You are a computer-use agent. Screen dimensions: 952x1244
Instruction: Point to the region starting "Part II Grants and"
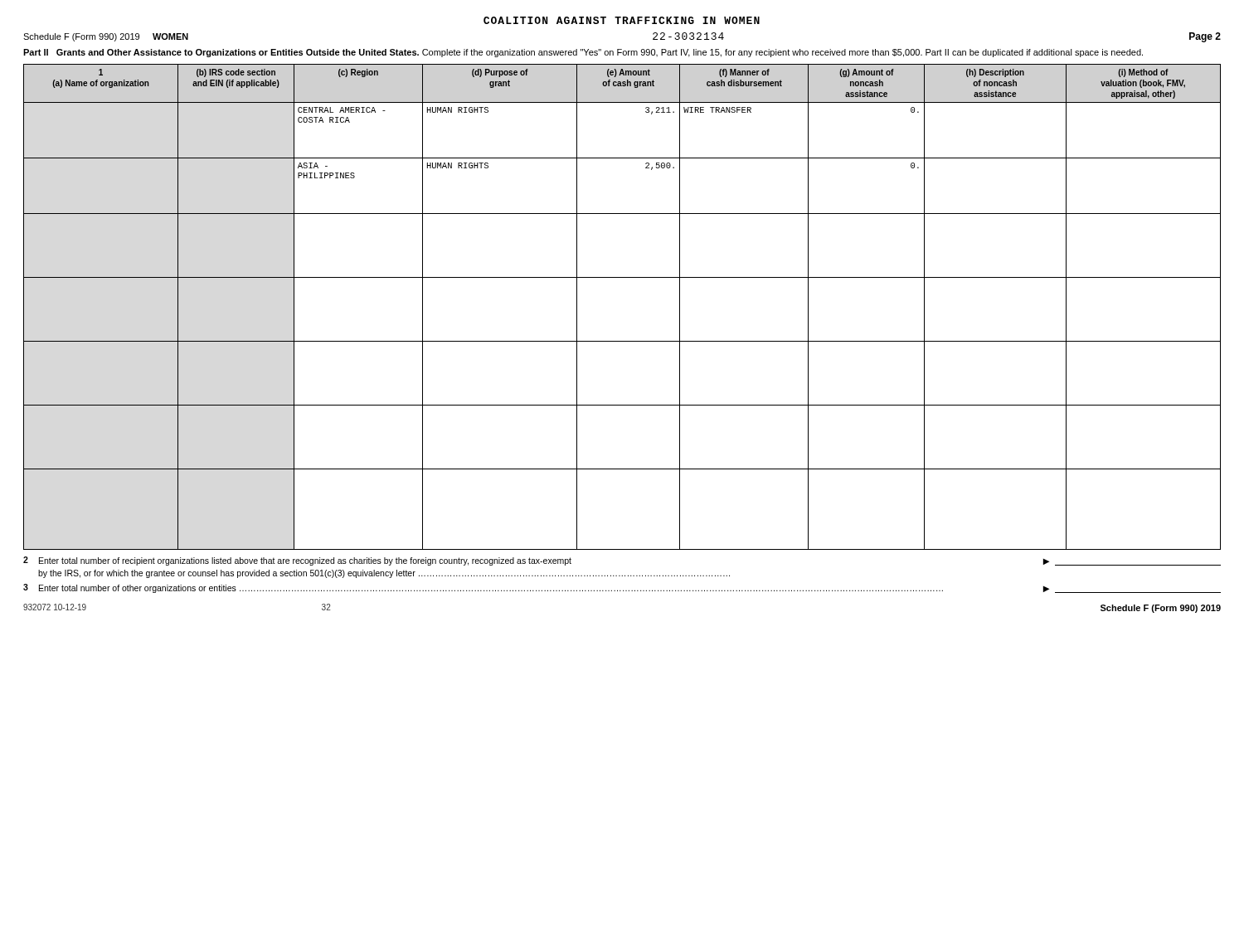tap(583, 52)
